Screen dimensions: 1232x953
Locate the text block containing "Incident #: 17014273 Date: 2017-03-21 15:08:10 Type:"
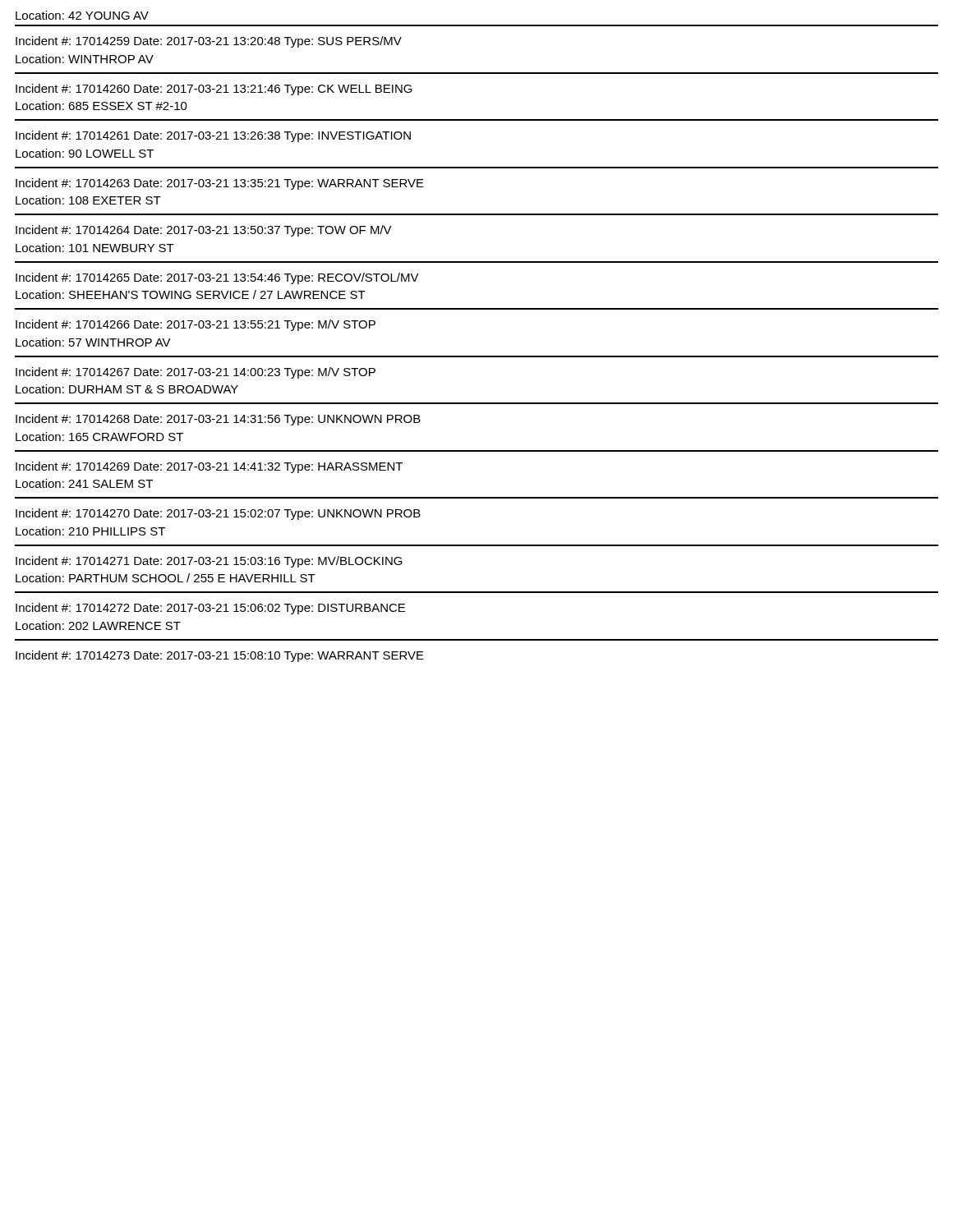point(220,656)
